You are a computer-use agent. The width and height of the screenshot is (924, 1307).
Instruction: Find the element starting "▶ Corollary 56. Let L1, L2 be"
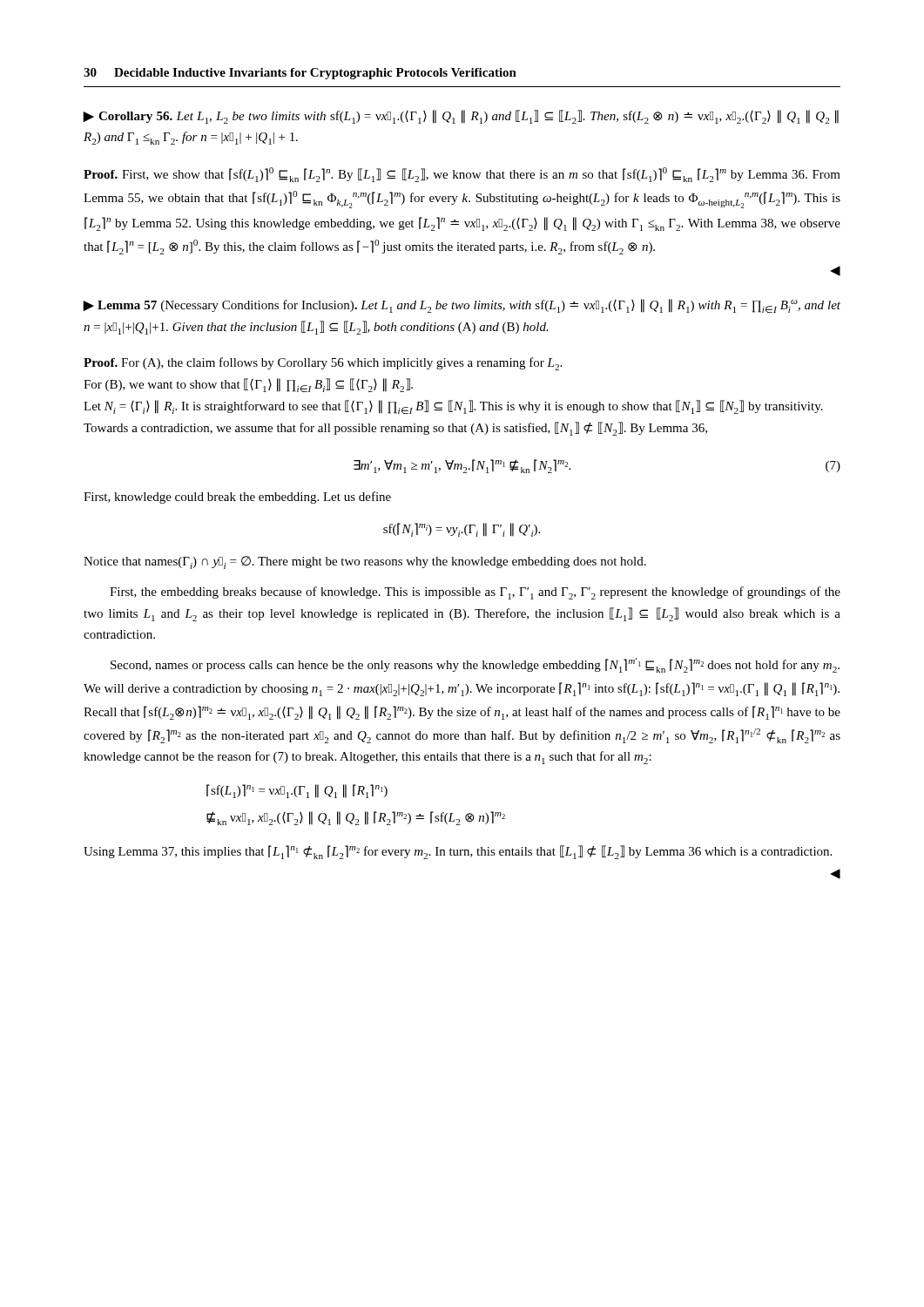(462, 128)
